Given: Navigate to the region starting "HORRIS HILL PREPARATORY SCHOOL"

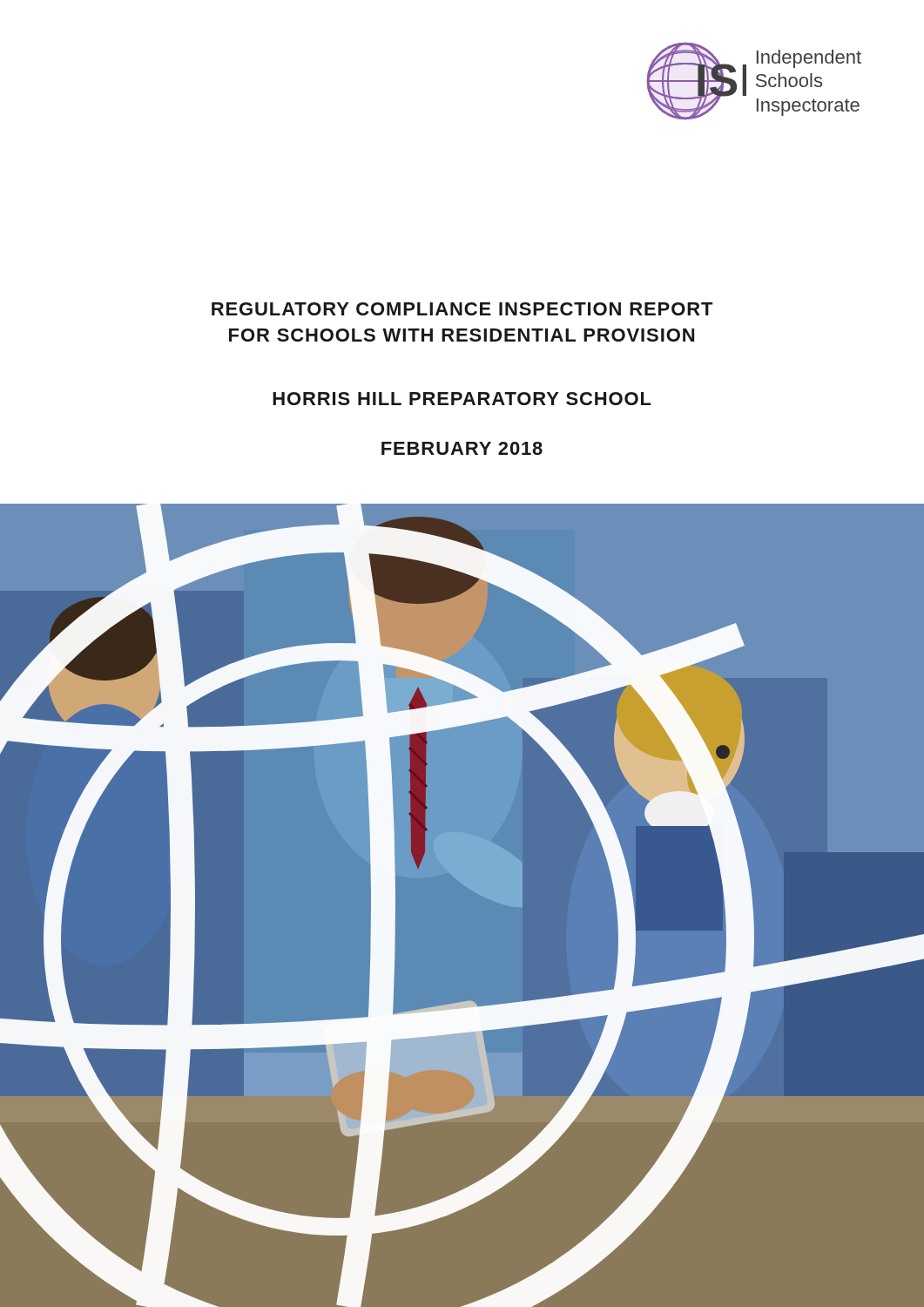Looking at the screenshot, I should 462,399.
